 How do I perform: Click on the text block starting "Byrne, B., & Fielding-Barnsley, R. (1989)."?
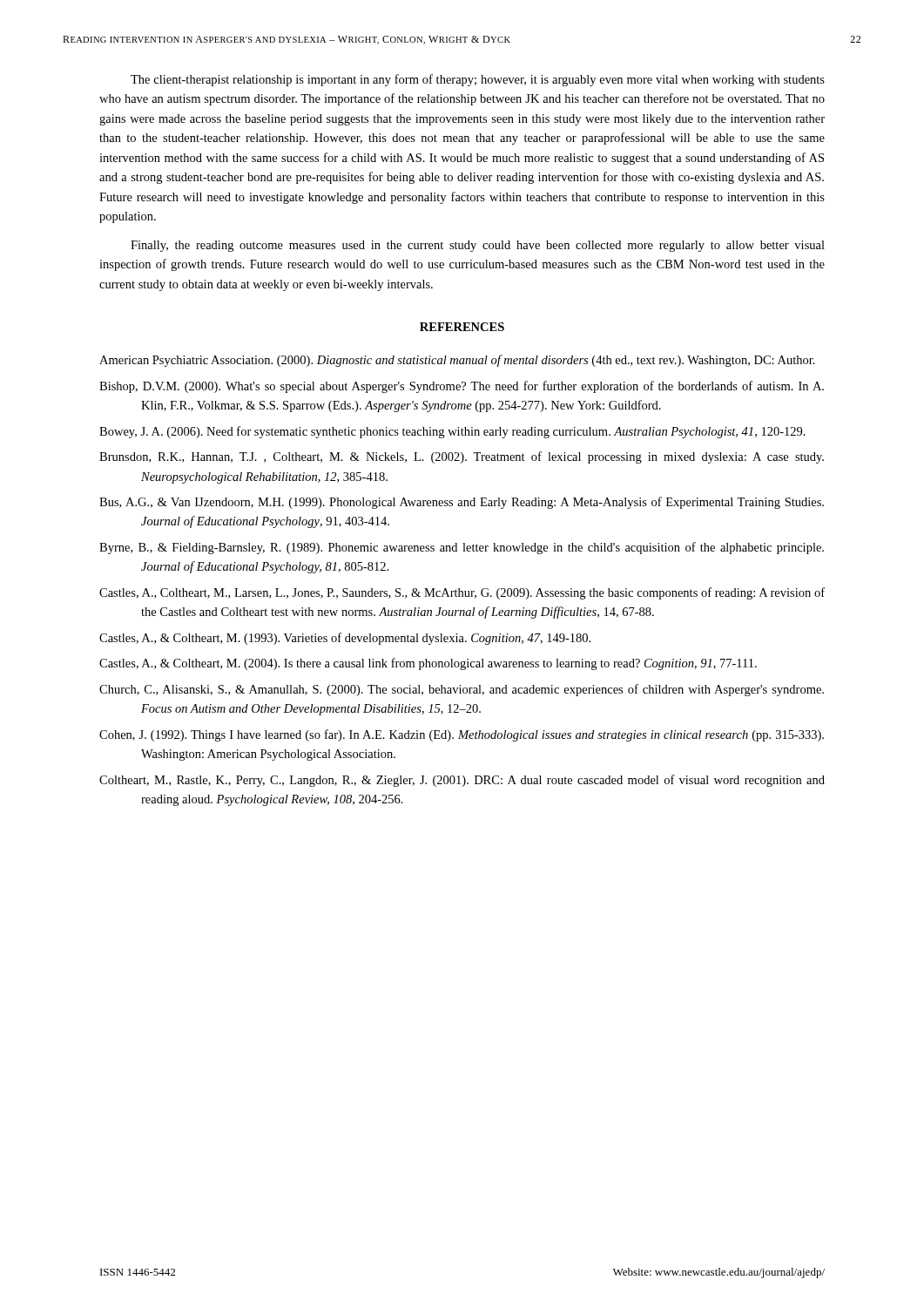(x=462, y=557)
